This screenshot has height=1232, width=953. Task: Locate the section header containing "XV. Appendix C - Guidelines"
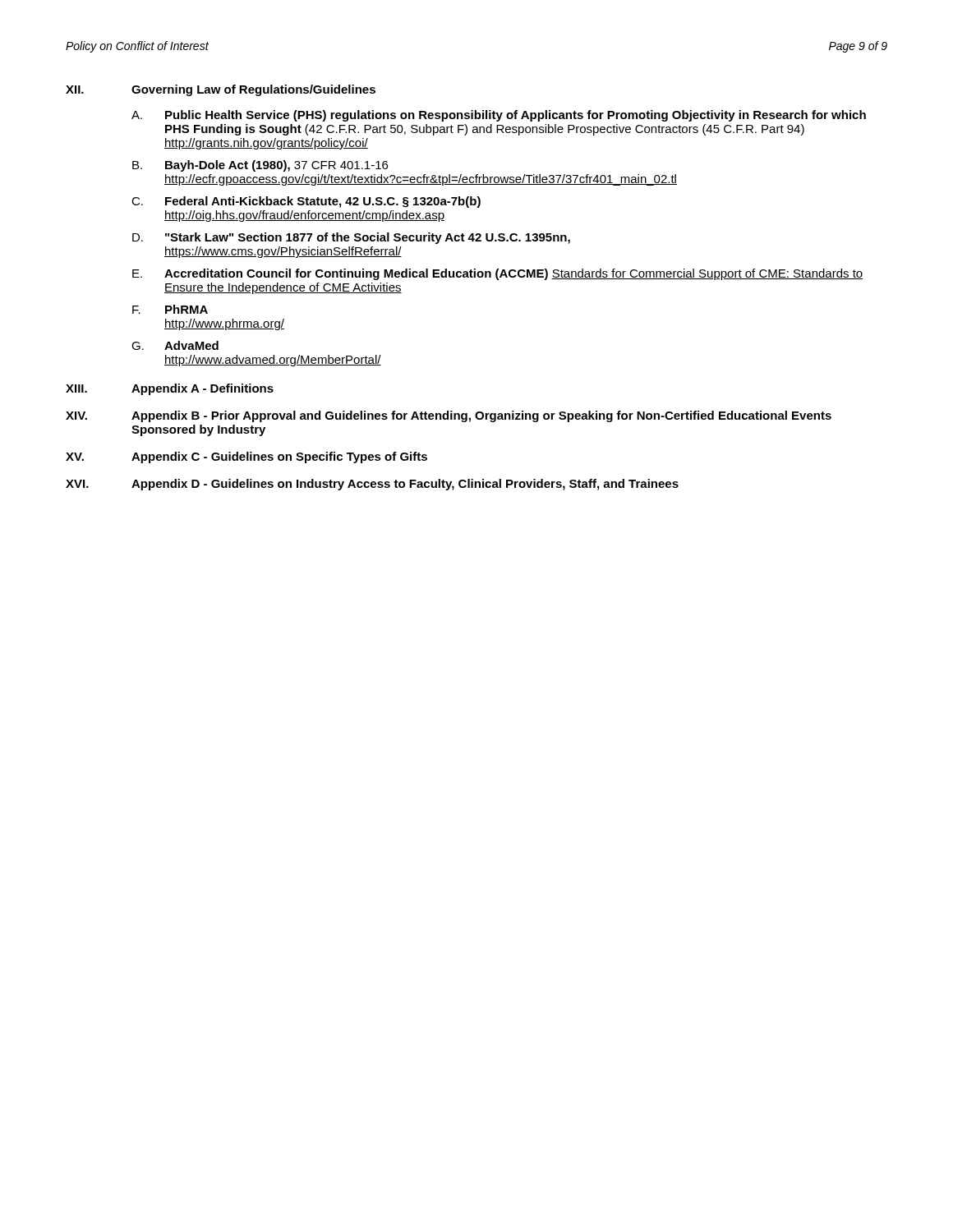point(247,456)
